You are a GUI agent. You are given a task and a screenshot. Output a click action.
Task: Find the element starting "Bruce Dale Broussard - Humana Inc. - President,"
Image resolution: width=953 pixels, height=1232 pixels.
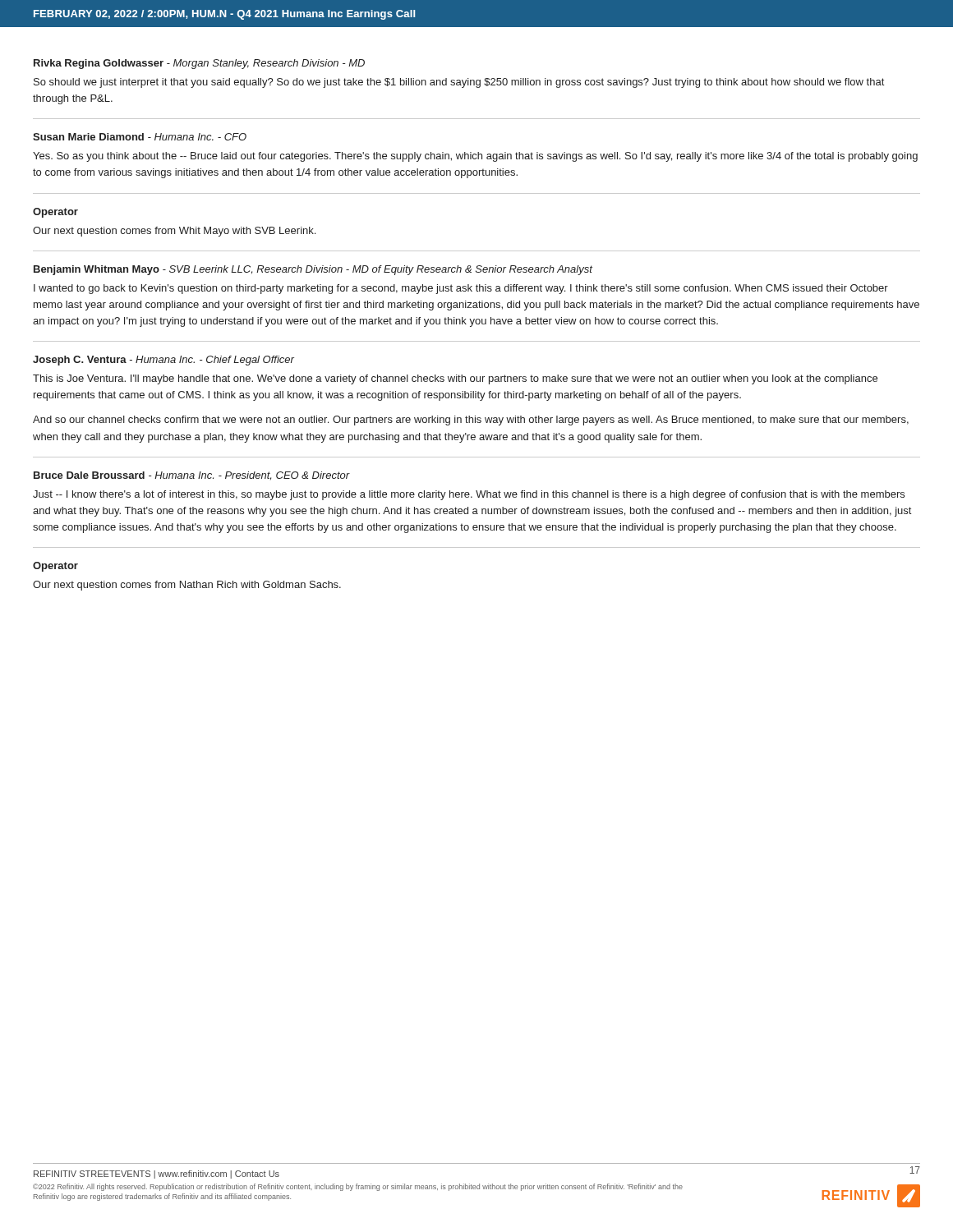click(191, 475)
